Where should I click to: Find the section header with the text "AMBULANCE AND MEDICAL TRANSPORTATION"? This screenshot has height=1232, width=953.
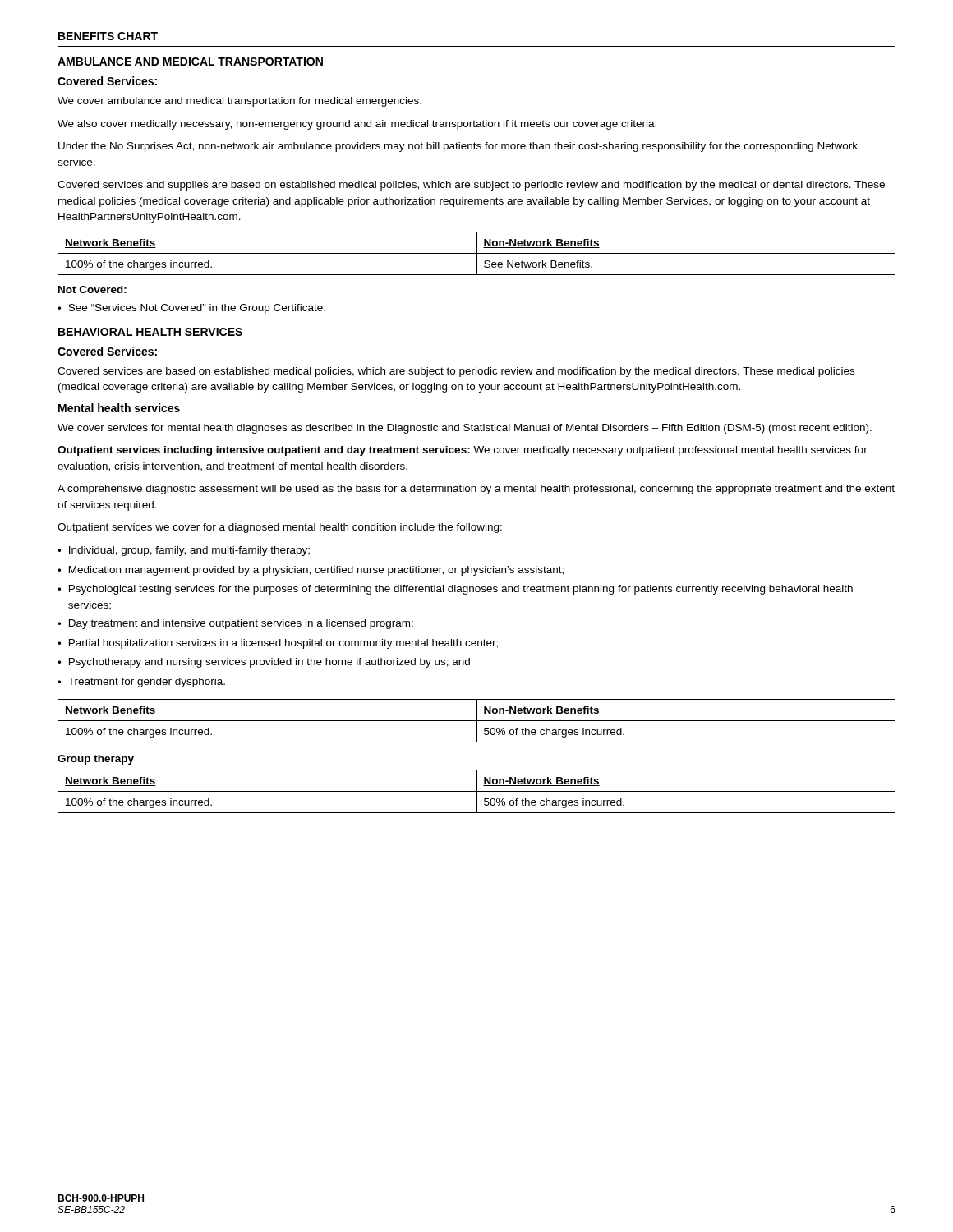point(190,62)
